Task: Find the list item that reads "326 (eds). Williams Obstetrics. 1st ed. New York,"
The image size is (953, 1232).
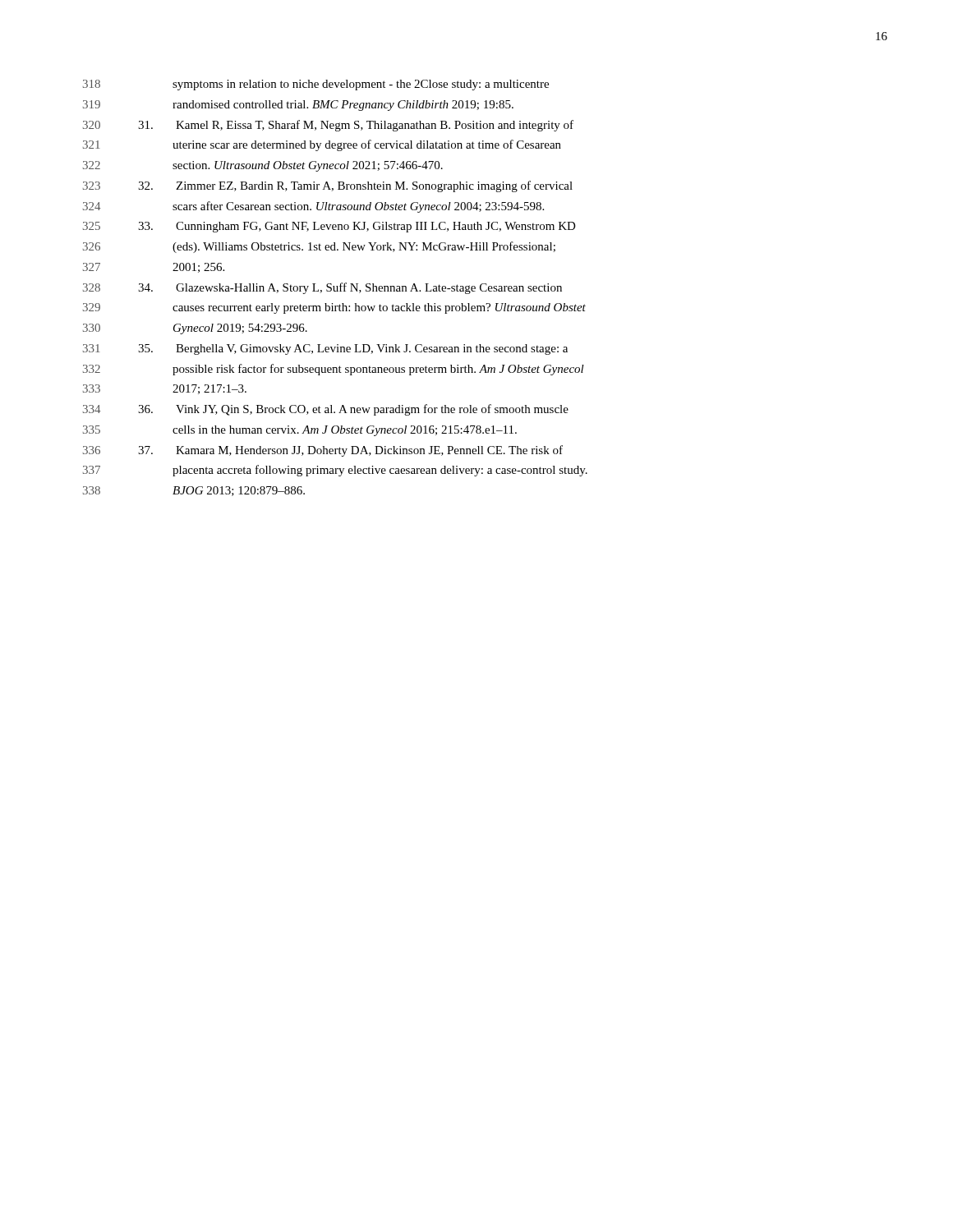Action: click(476, 247)
